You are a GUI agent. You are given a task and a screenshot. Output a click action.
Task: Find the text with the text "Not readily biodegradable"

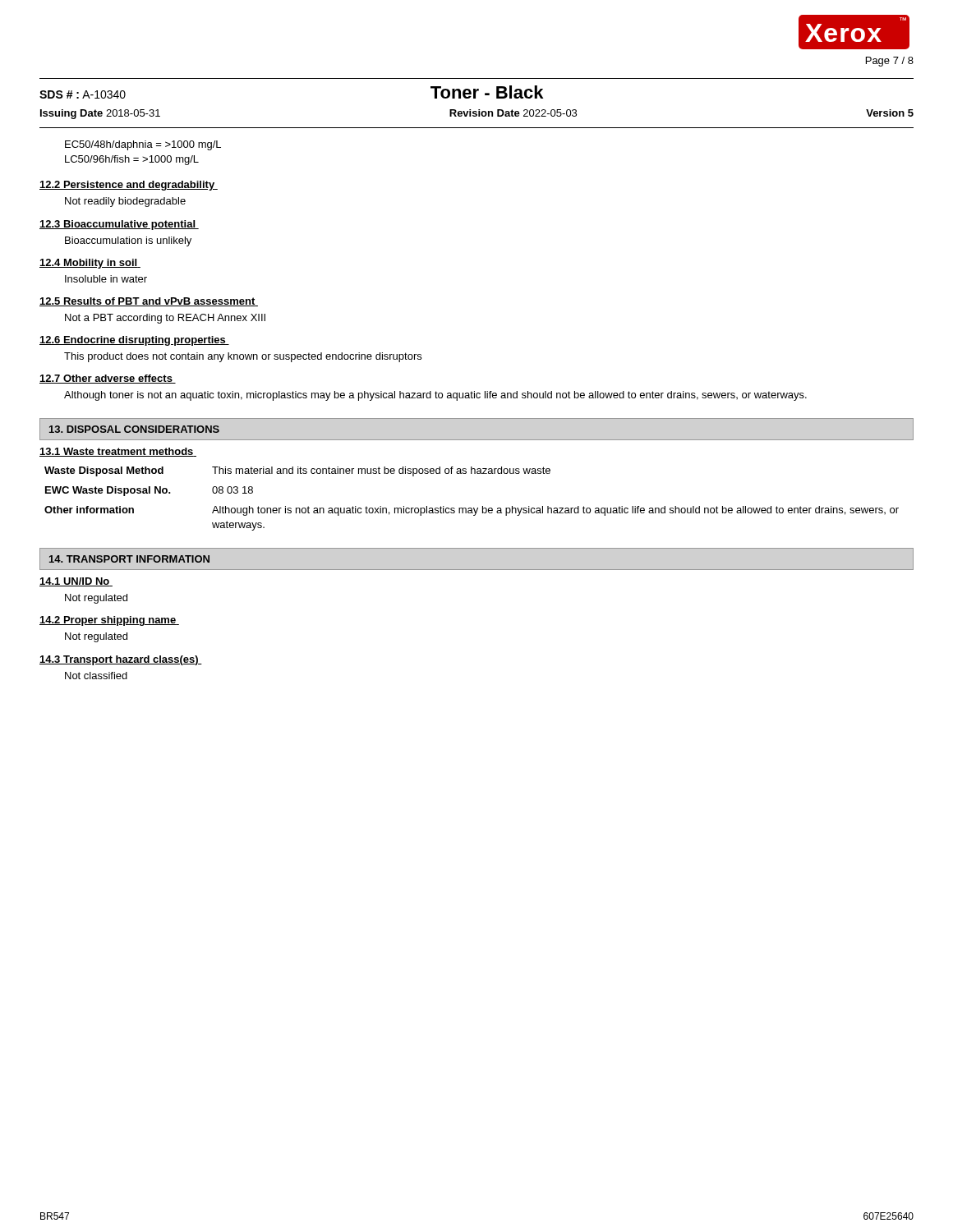(x=125, y=201)
